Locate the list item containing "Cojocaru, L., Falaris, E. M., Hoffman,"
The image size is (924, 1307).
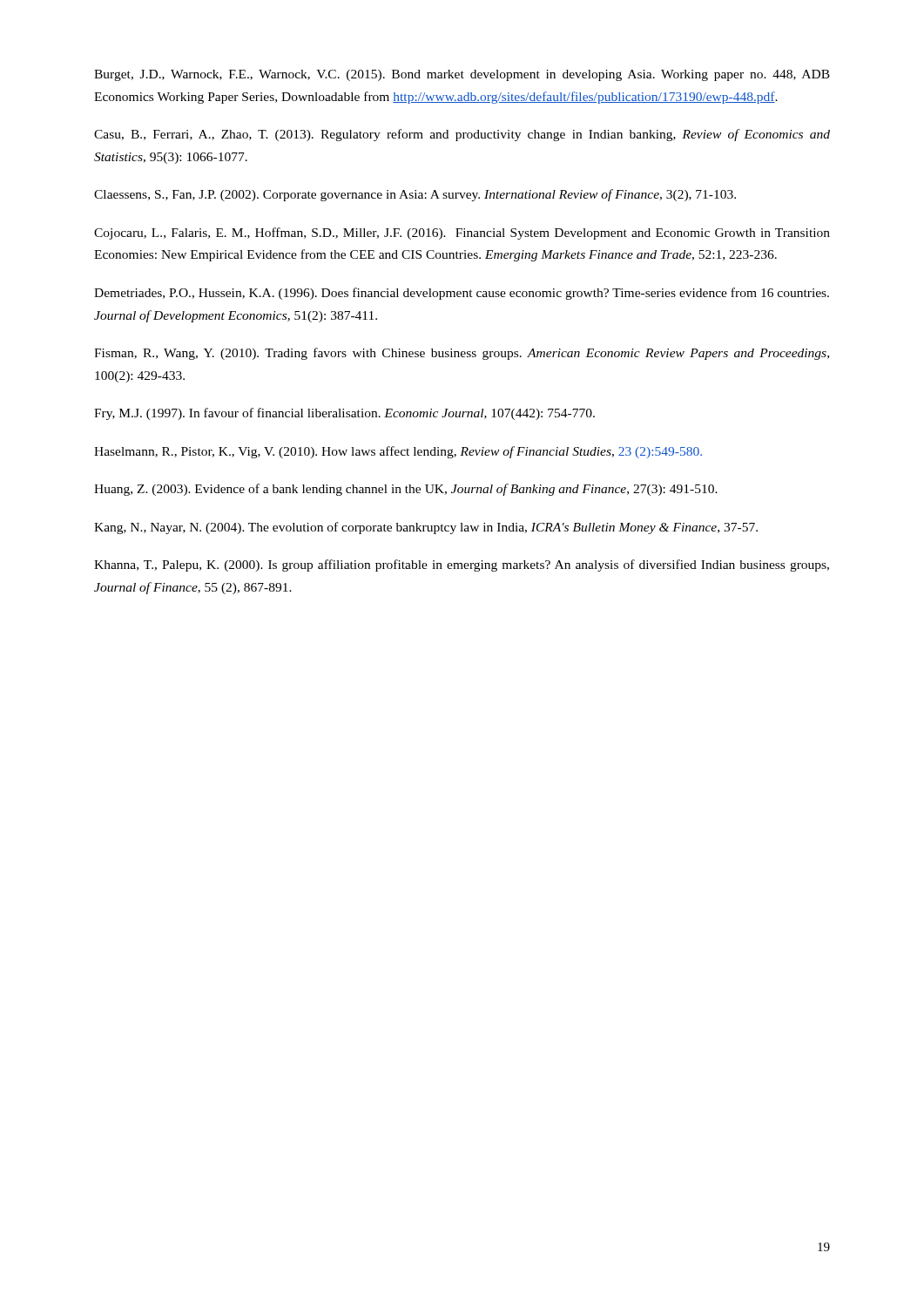[462, 243]
